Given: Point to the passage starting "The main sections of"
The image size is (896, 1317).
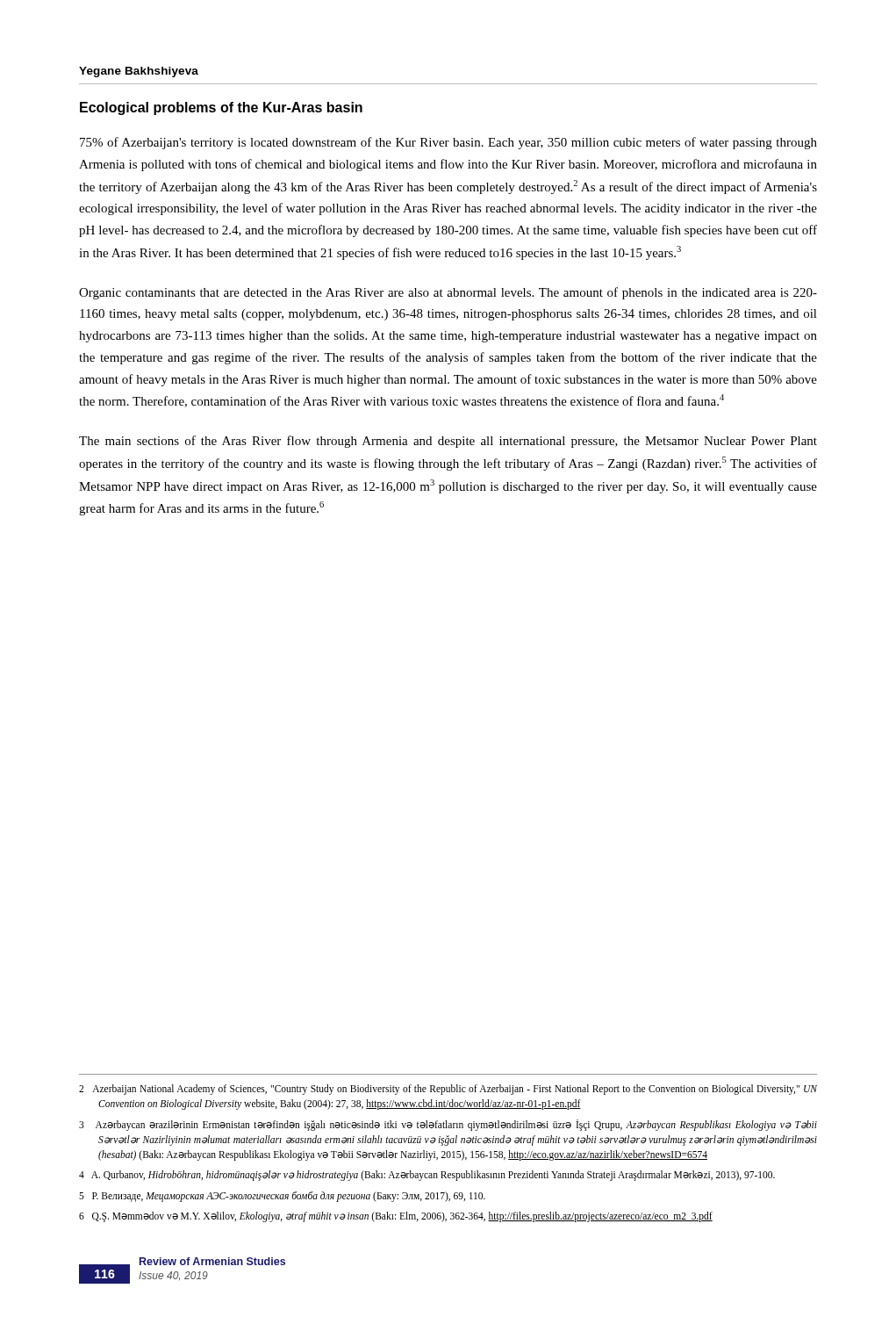Looking at the screenshot, I should click(448, 475).
